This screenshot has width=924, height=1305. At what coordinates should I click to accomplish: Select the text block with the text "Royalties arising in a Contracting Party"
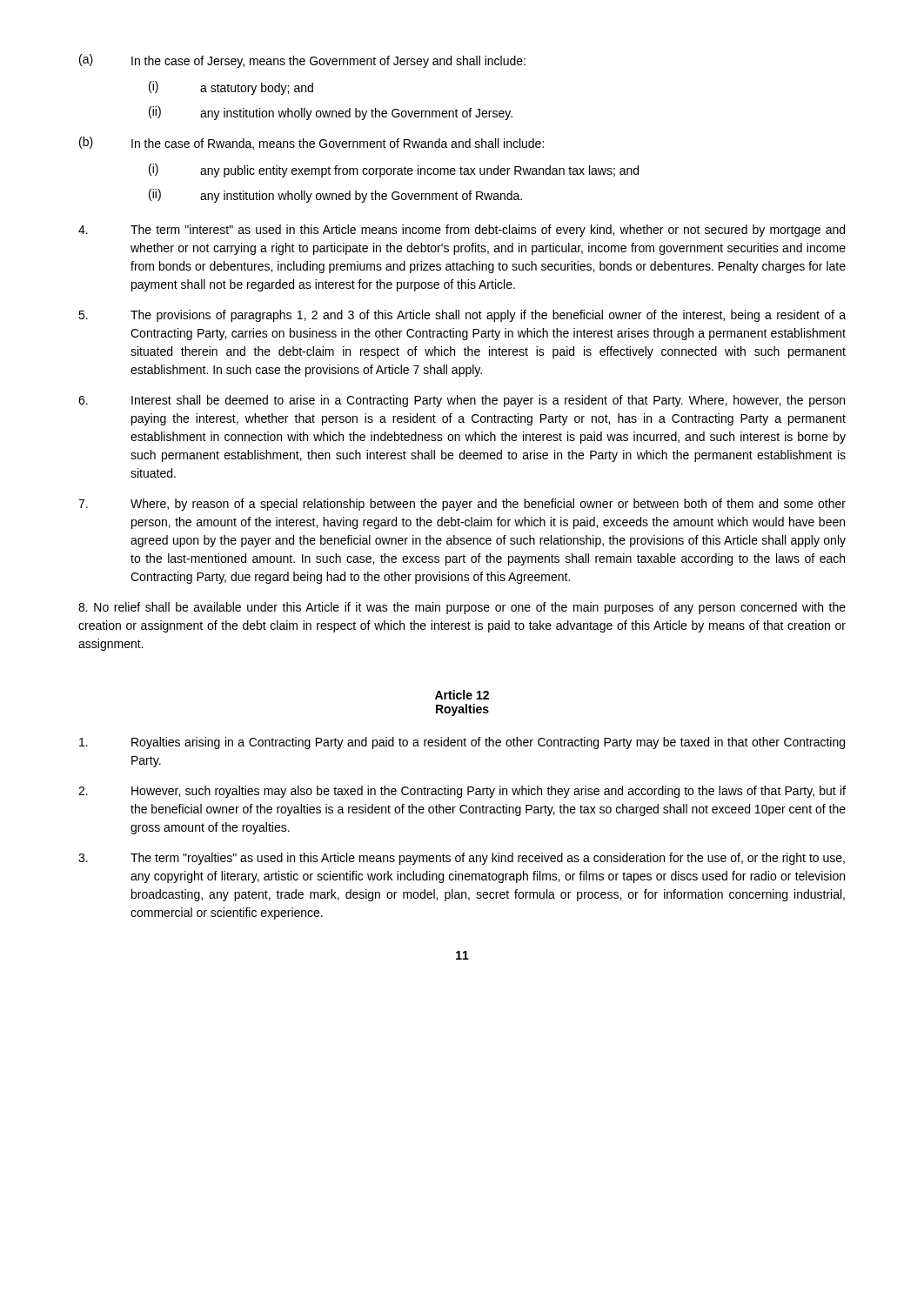coord(462,752)
